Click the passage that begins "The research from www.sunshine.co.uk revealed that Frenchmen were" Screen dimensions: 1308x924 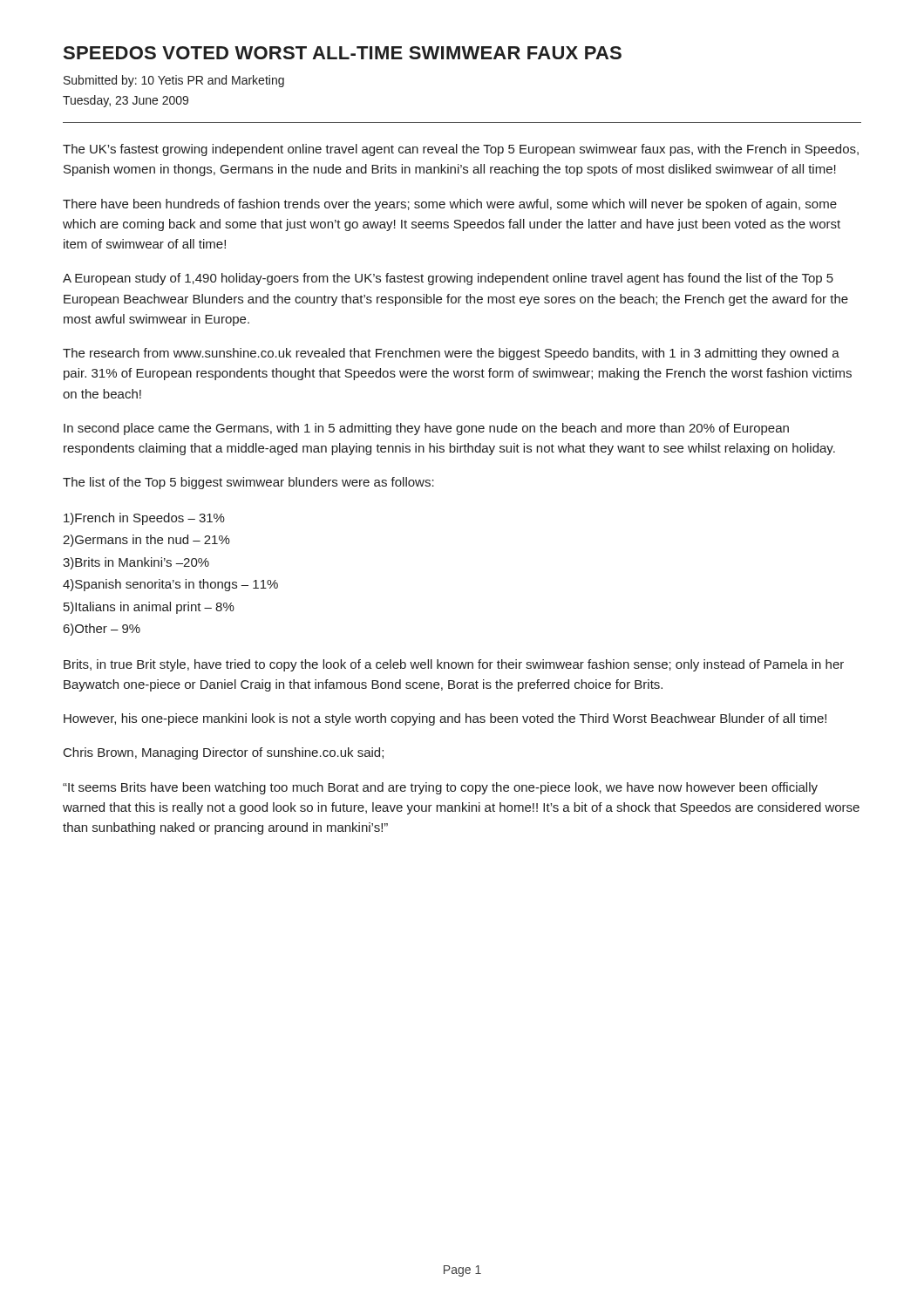[457, 373]
